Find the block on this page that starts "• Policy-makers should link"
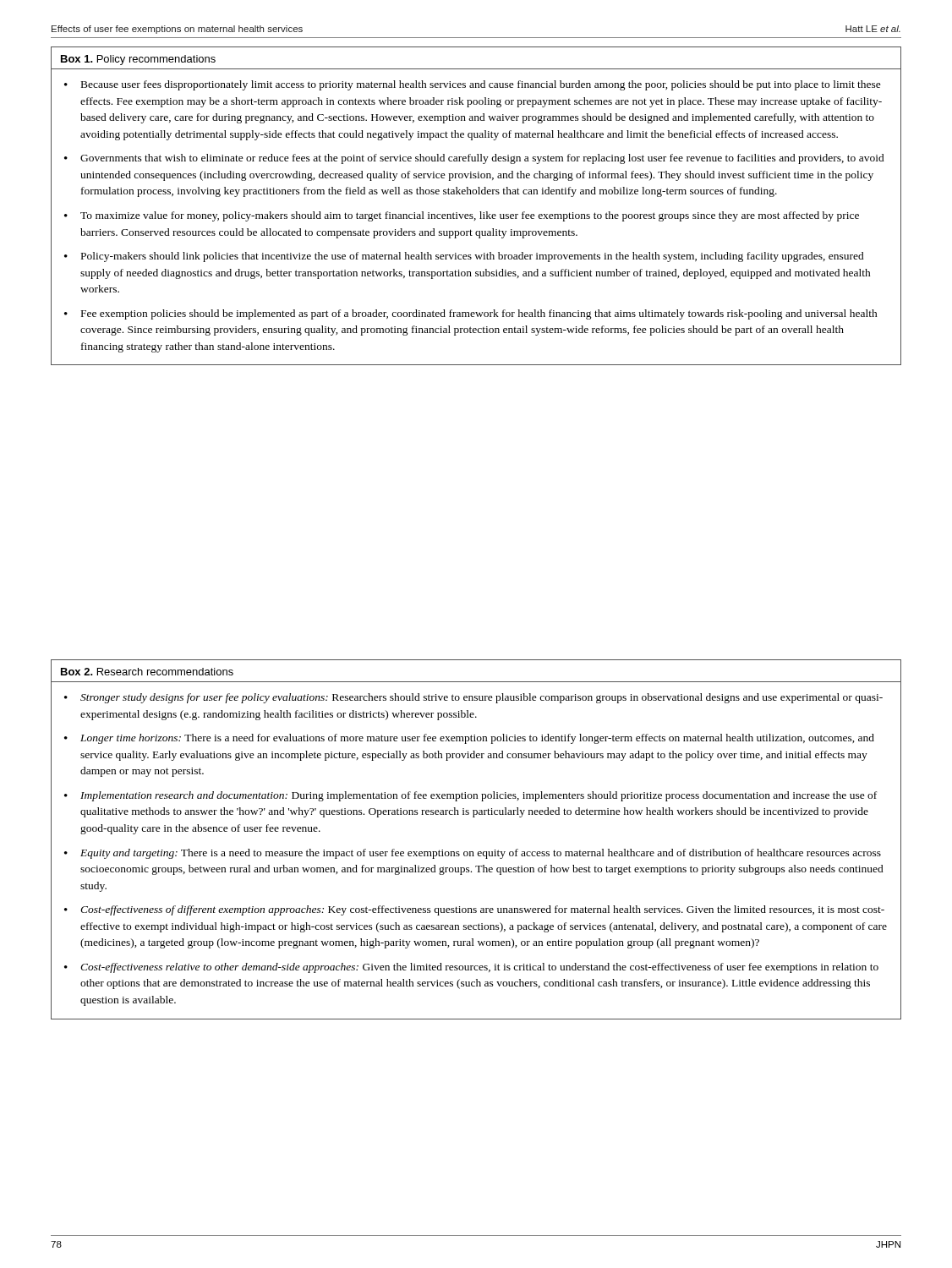The image size is (952, 1268). (x=476, y=273)
